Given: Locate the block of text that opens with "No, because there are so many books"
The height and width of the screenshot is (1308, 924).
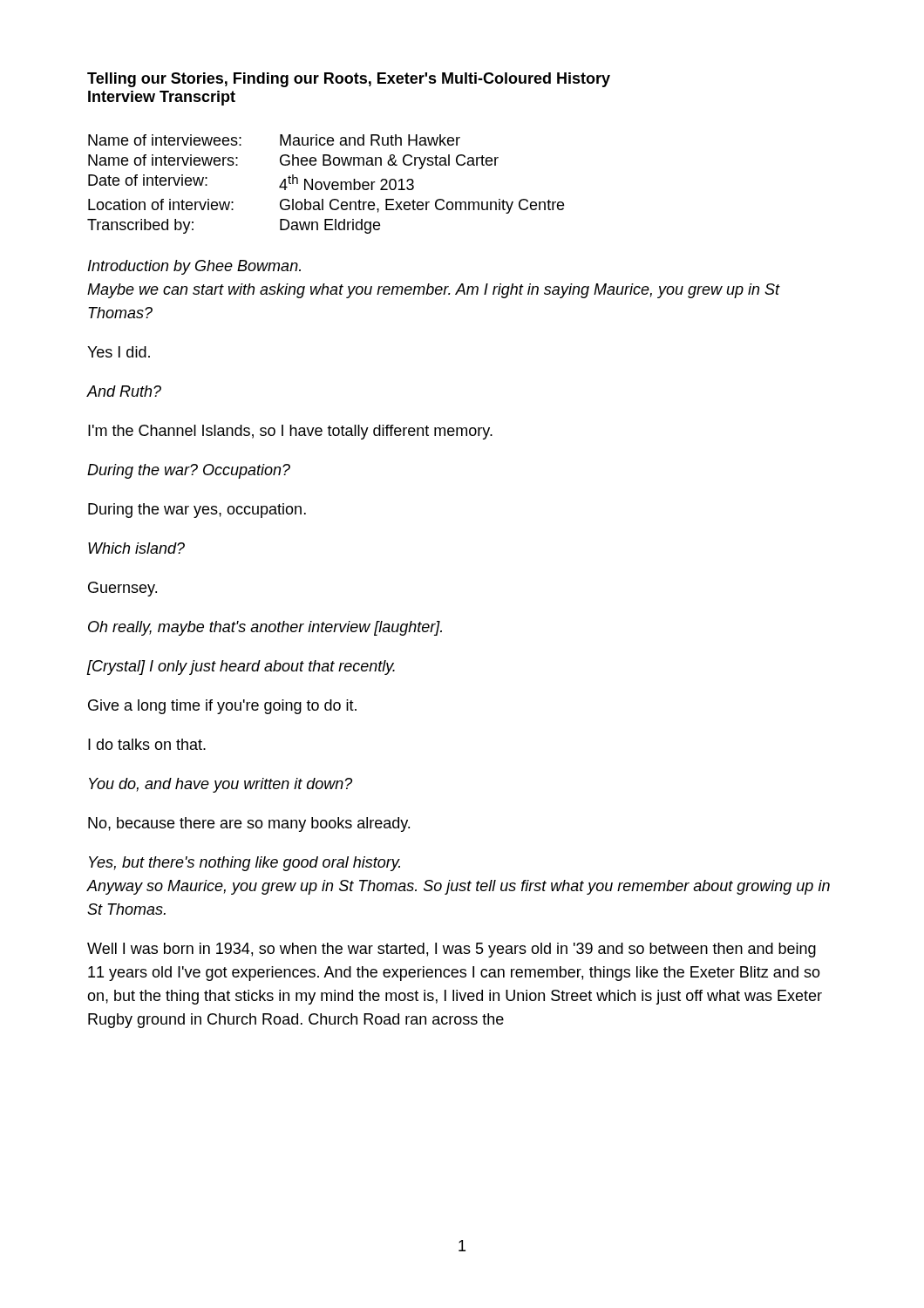Looking at the screenshot, I should 249,823.
